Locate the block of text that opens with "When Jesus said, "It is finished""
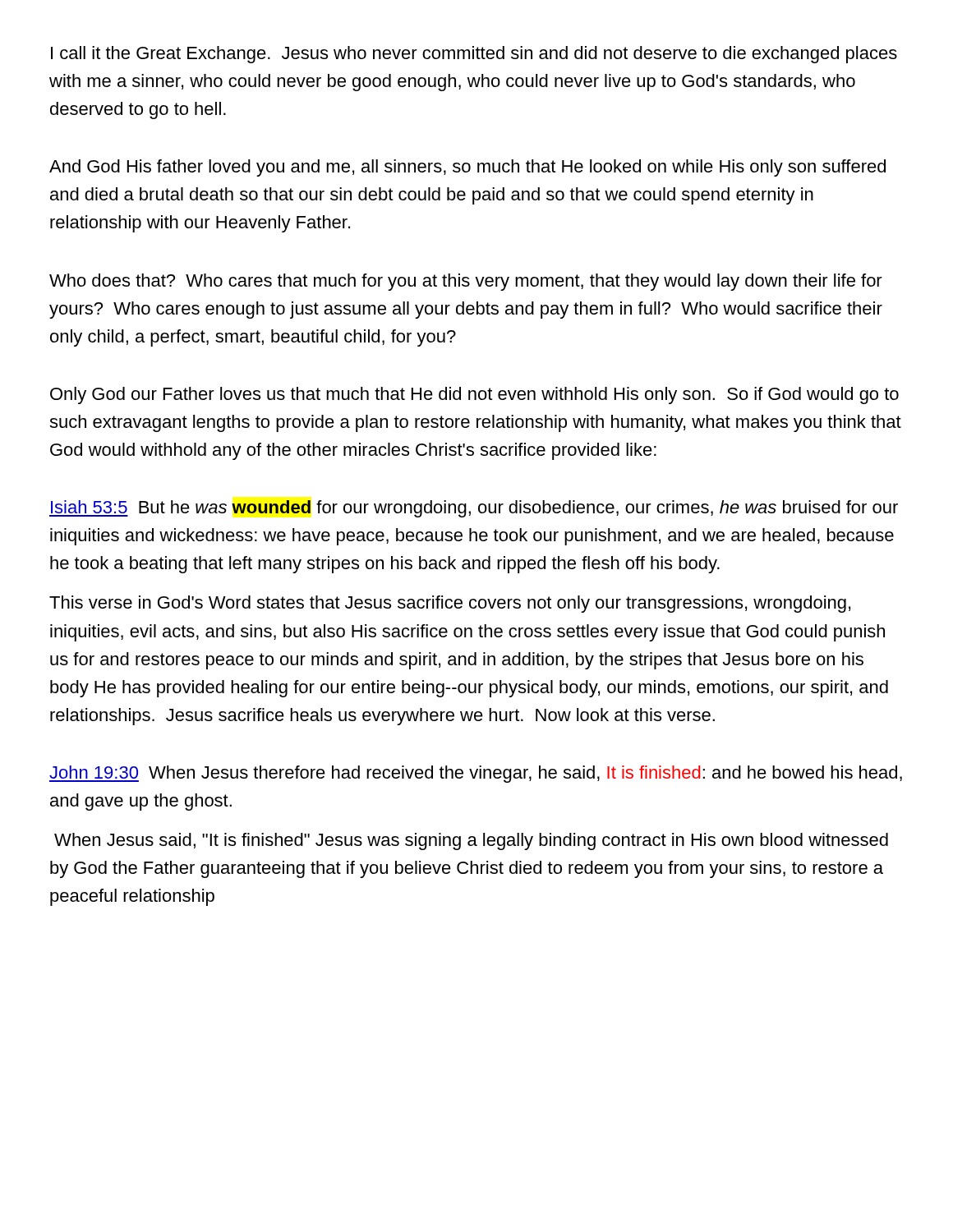 469,868
